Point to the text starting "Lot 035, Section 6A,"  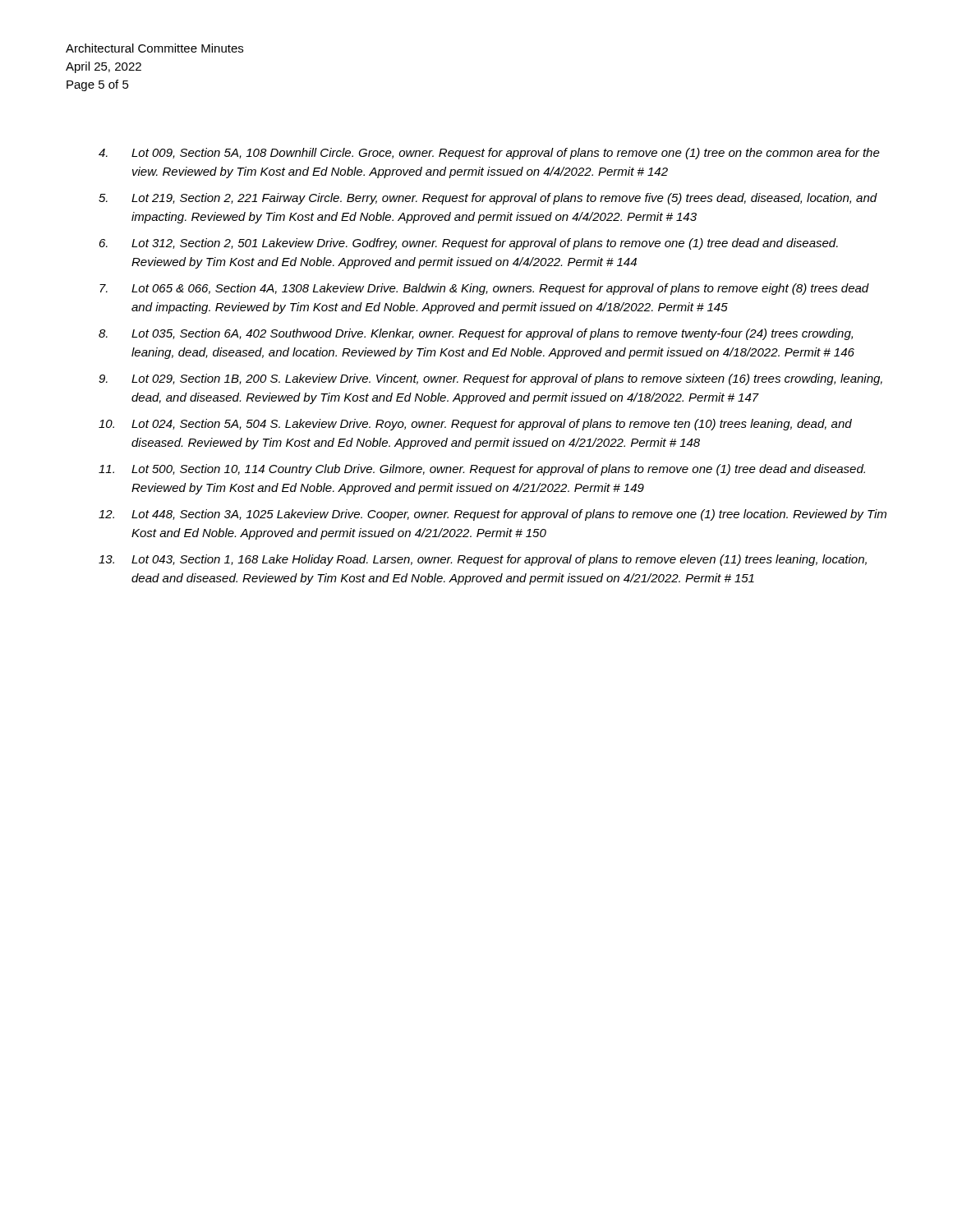(x=493, y=342)
